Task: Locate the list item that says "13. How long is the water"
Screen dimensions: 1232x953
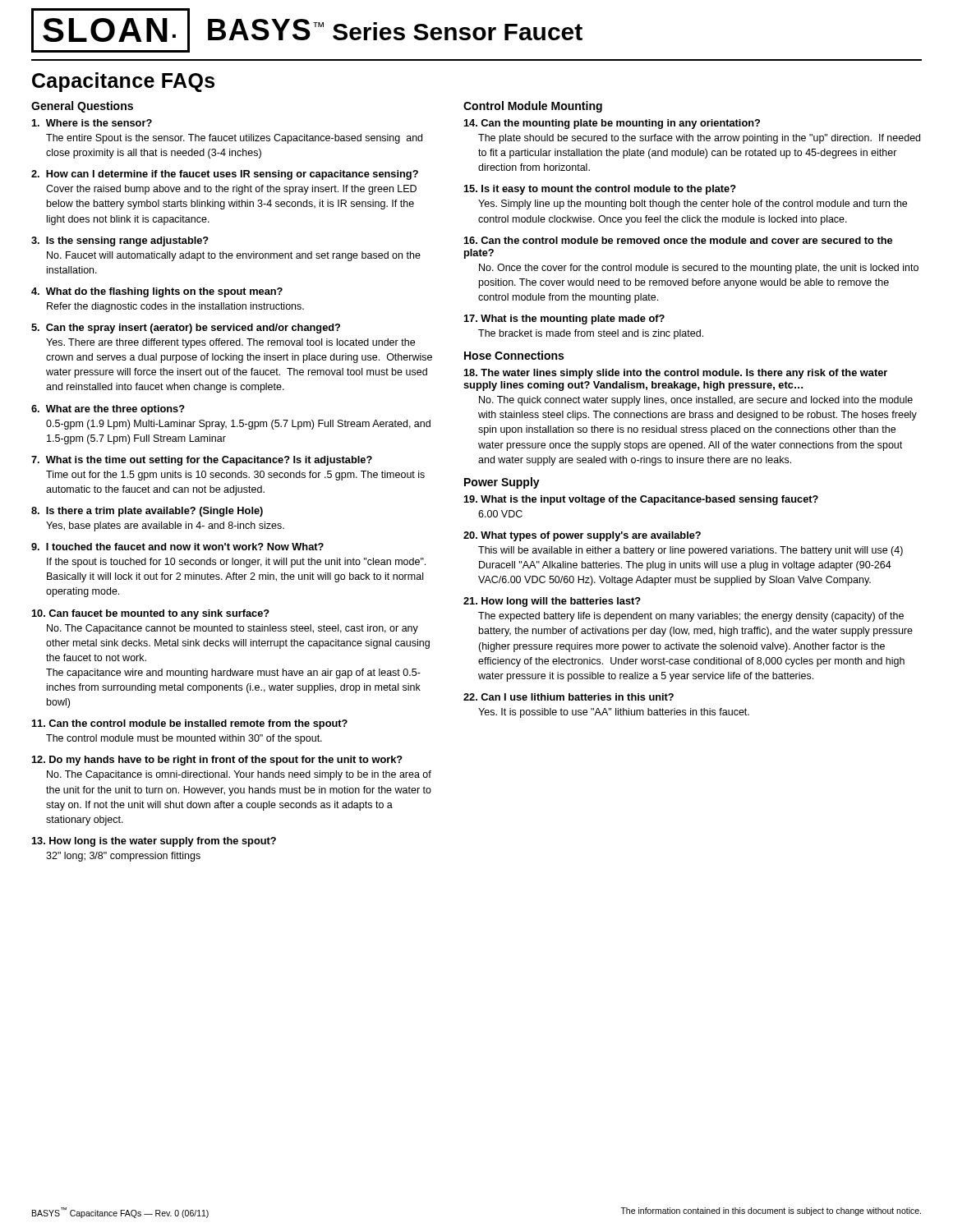Action: (x=233, y=849)
